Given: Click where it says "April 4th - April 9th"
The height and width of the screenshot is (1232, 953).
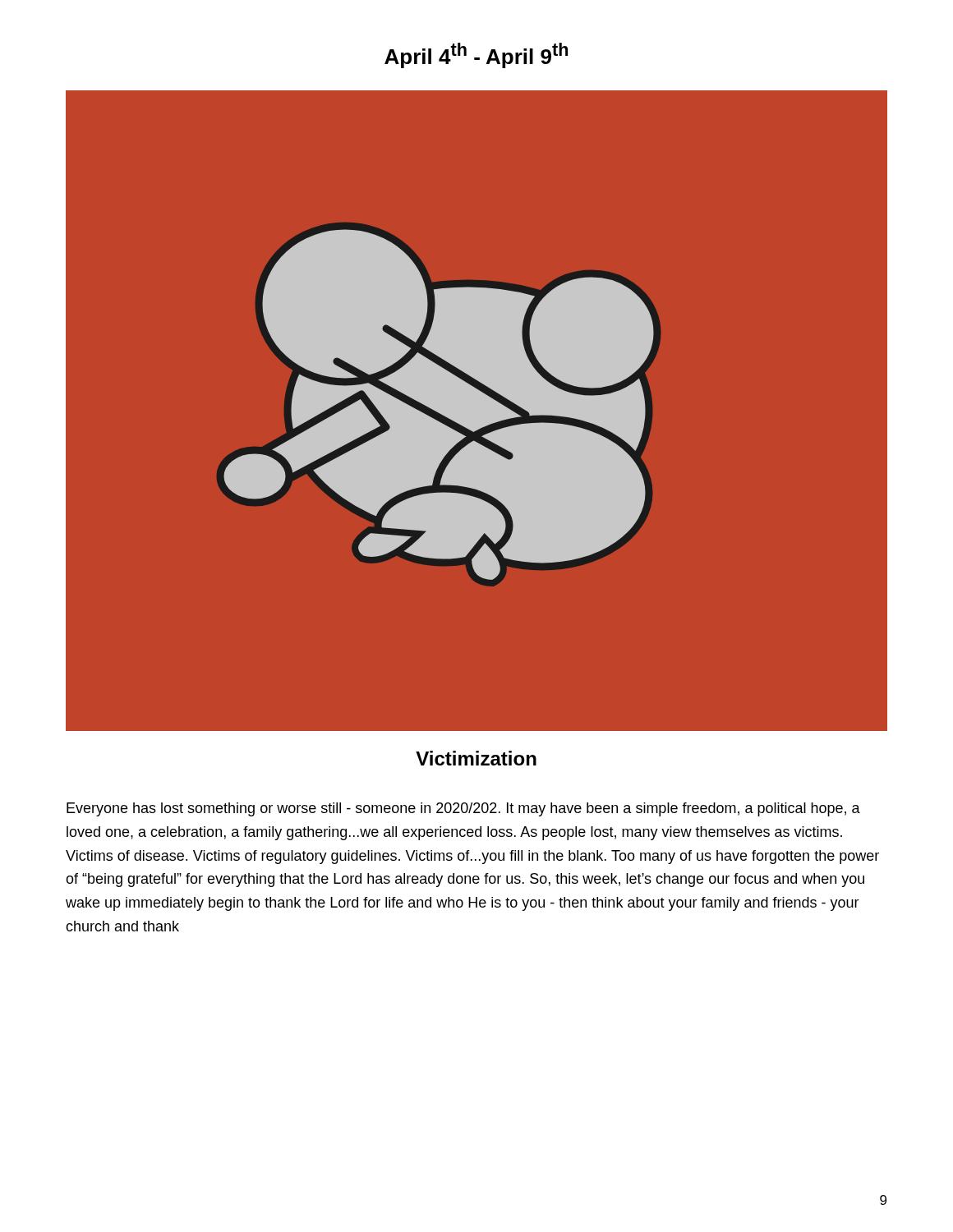Looking at the screenshot, I should (x=476, y=54).
